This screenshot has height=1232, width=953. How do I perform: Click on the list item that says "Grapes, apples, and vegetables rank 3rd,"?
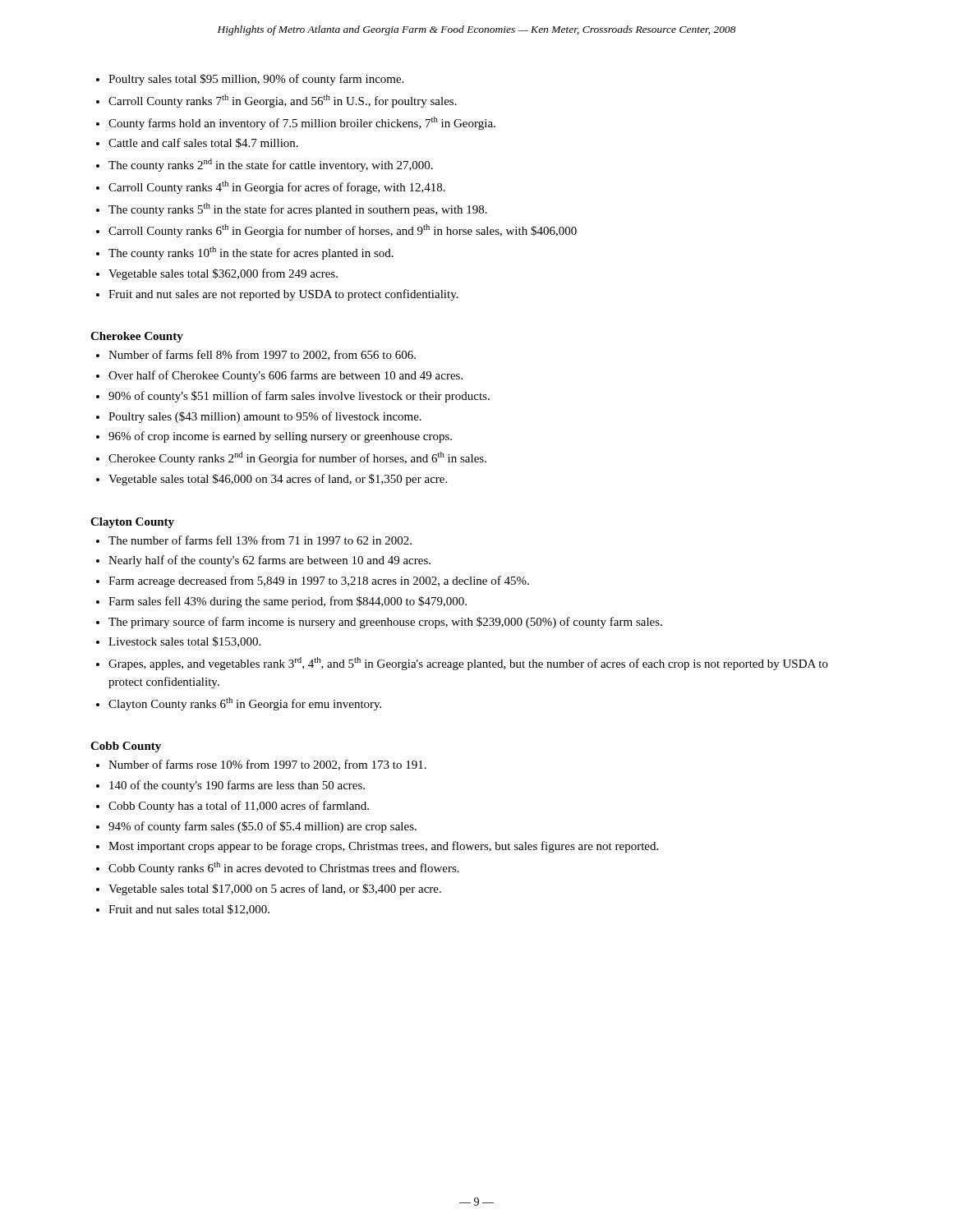[x=468, y=671]
